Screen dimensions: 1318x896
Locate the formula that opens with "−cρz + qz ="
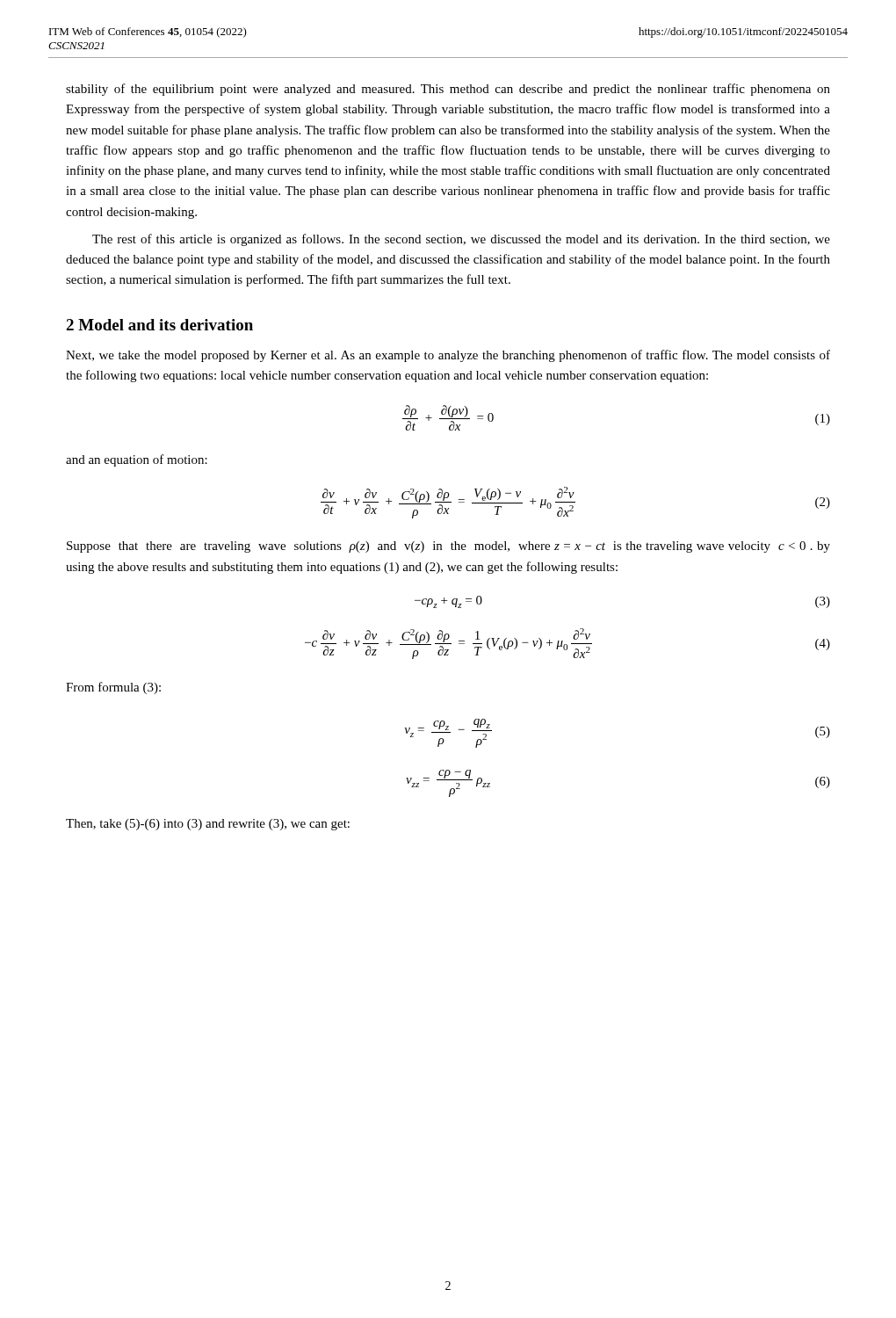click(444, 601)
